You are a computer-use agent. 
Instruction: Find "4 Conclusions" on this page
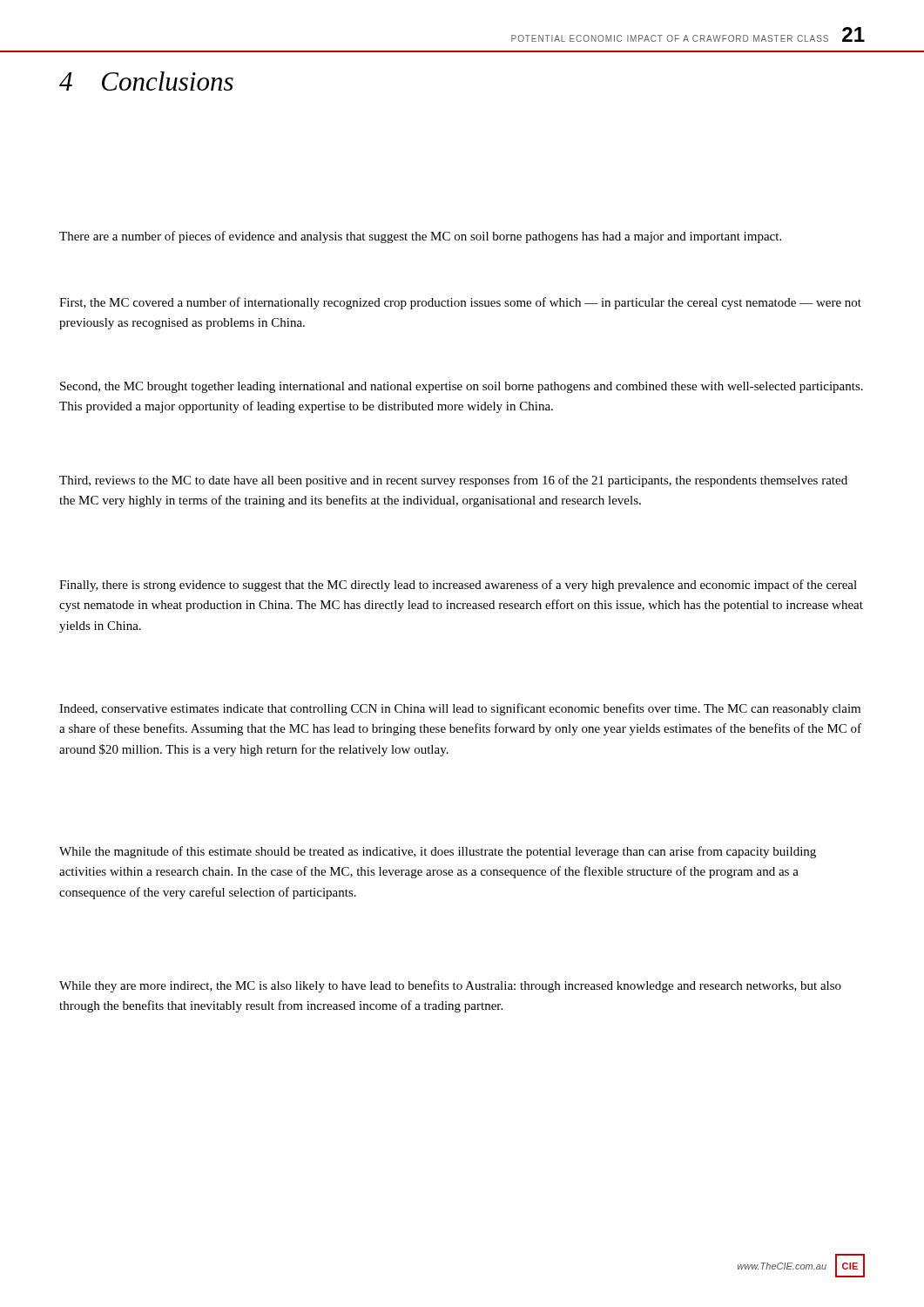[x=147, y=81]
